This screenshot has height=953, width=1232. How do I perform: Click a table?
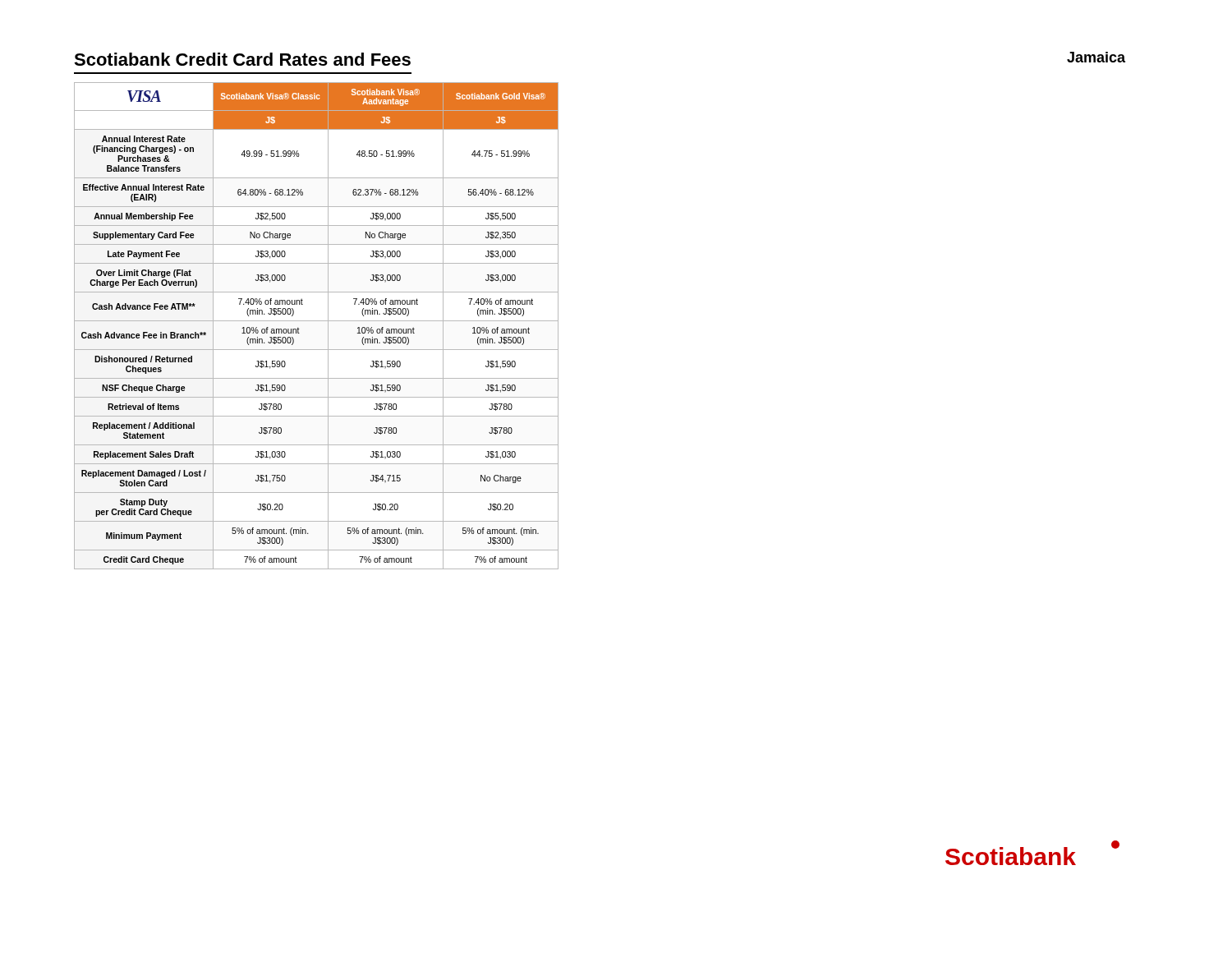click(x=316, y=326)
